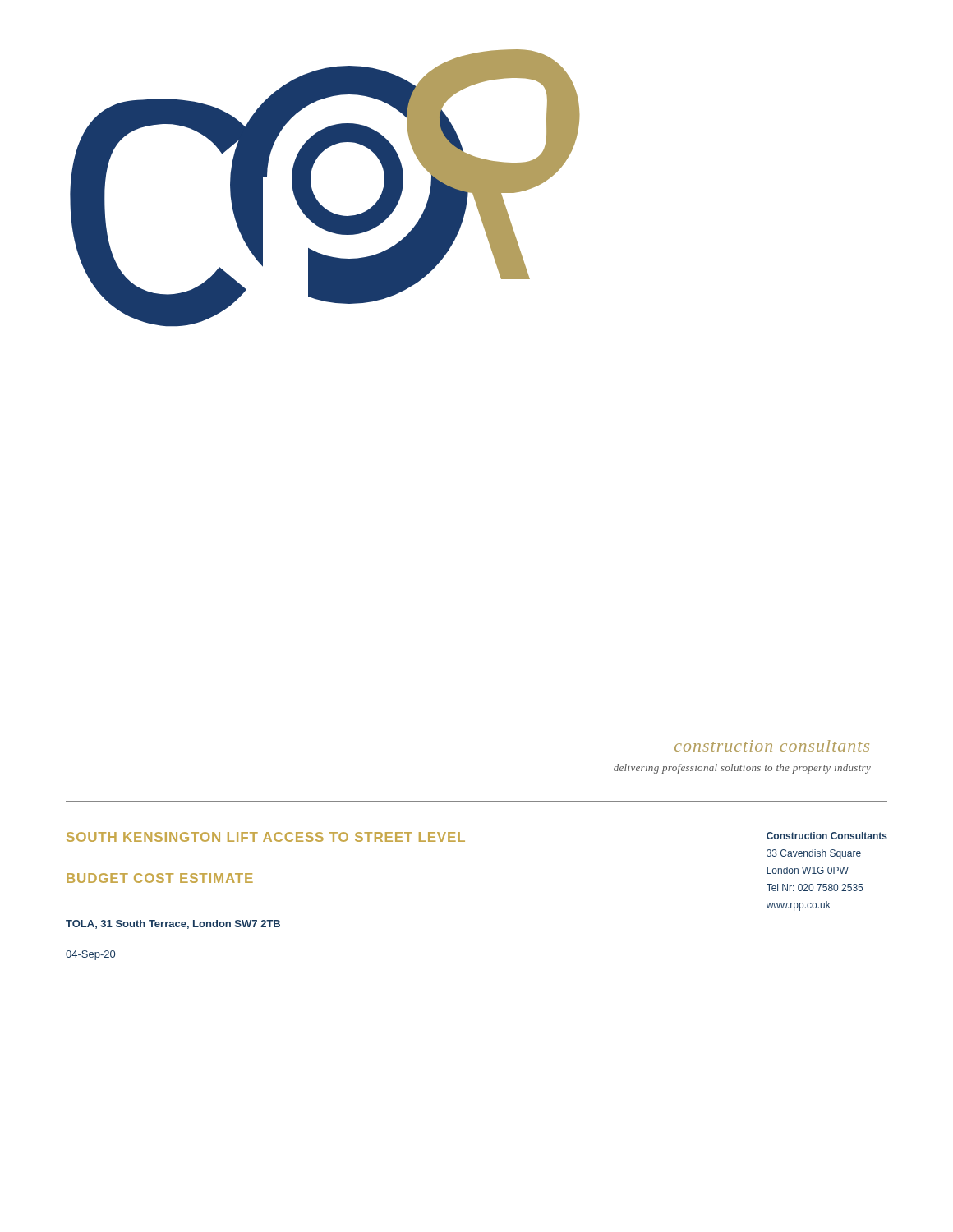Point to the text block starting "TOLA, 31 South Terrace,"
The width and height of the screenshot is (953, 1232).
173,924
